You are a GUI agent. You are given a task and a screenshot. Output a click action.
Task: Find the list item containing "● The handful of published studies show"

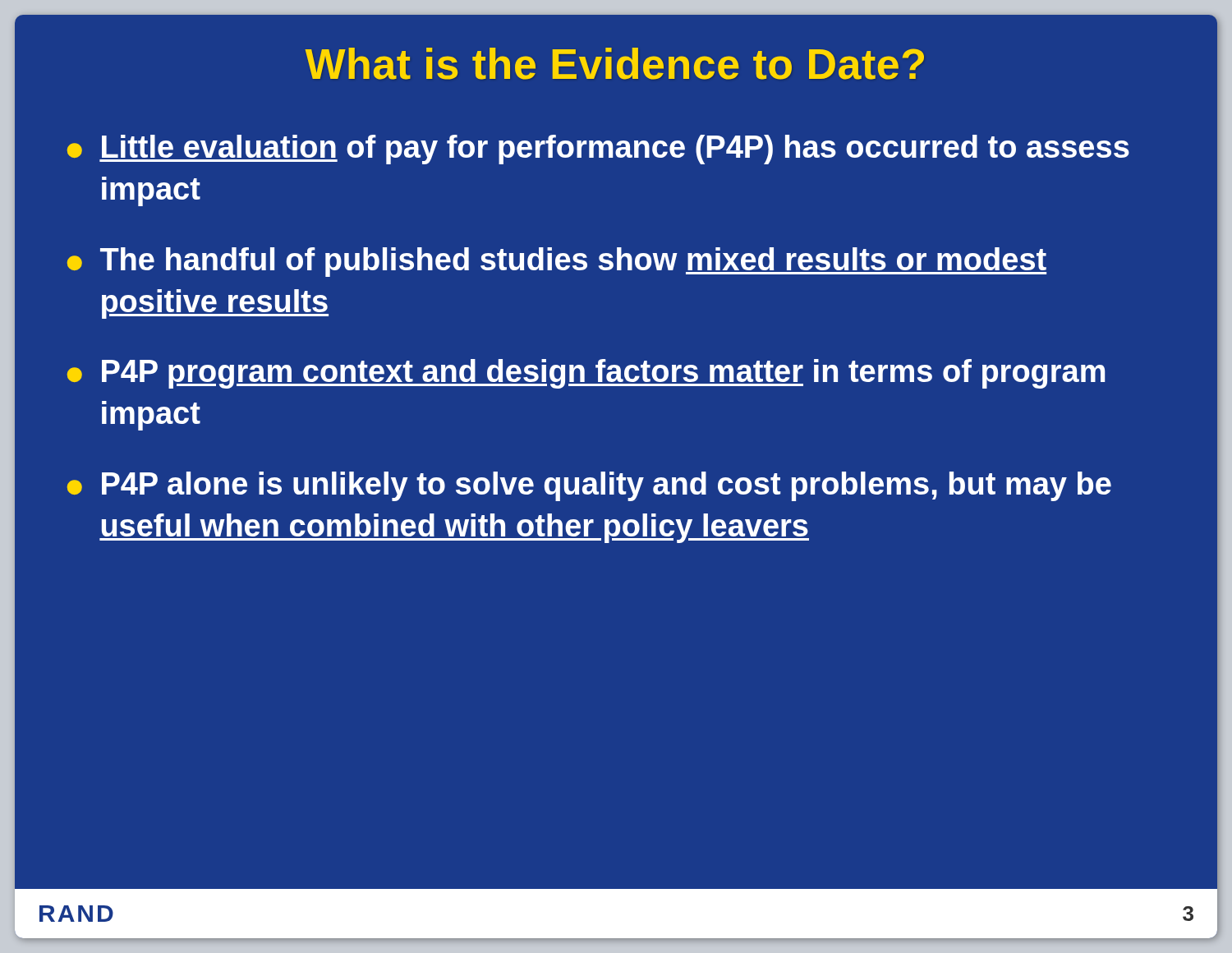point(616,281)
